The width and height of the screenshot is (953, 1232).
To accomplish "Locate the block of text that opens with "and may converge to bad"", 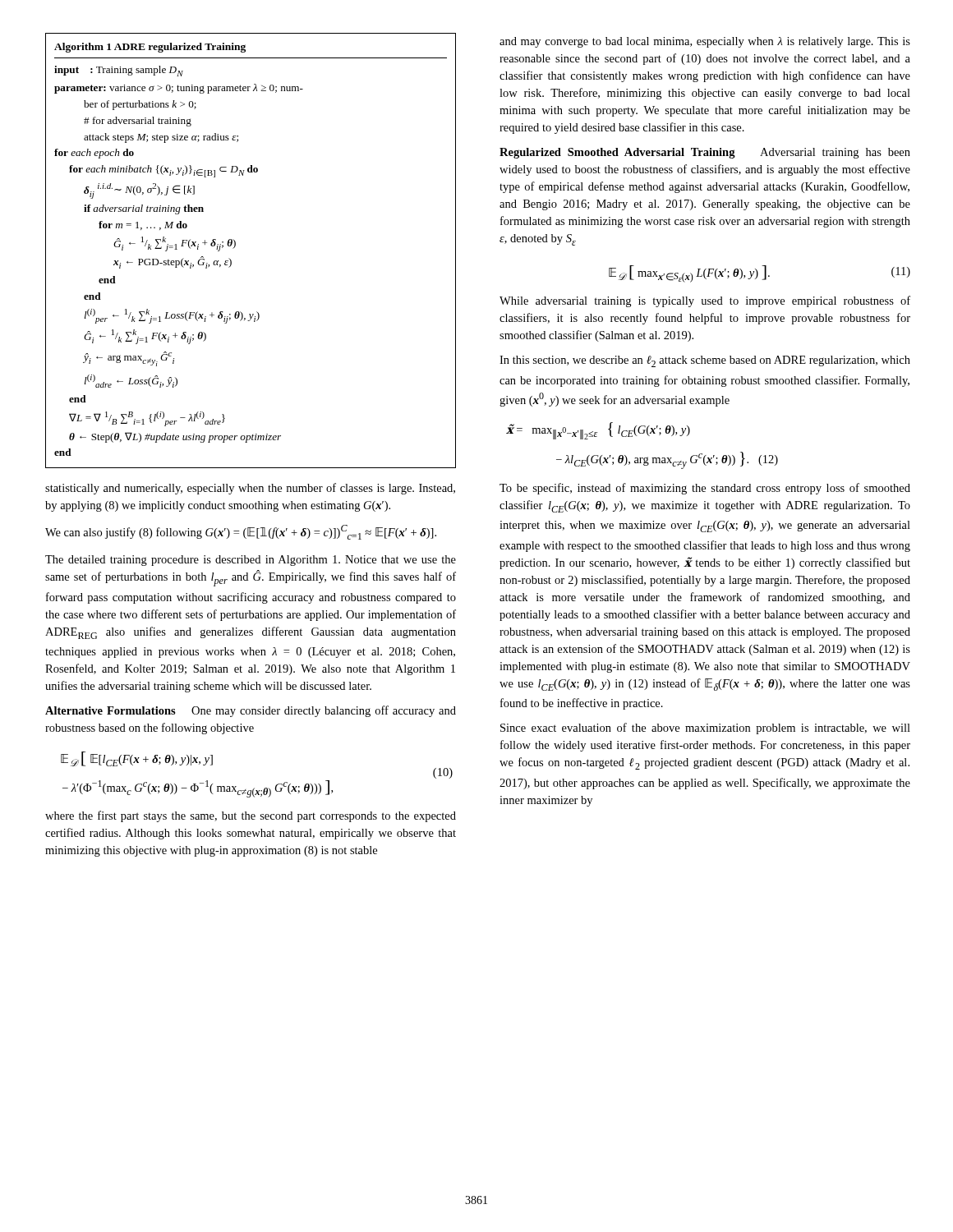I will point(705,85).
